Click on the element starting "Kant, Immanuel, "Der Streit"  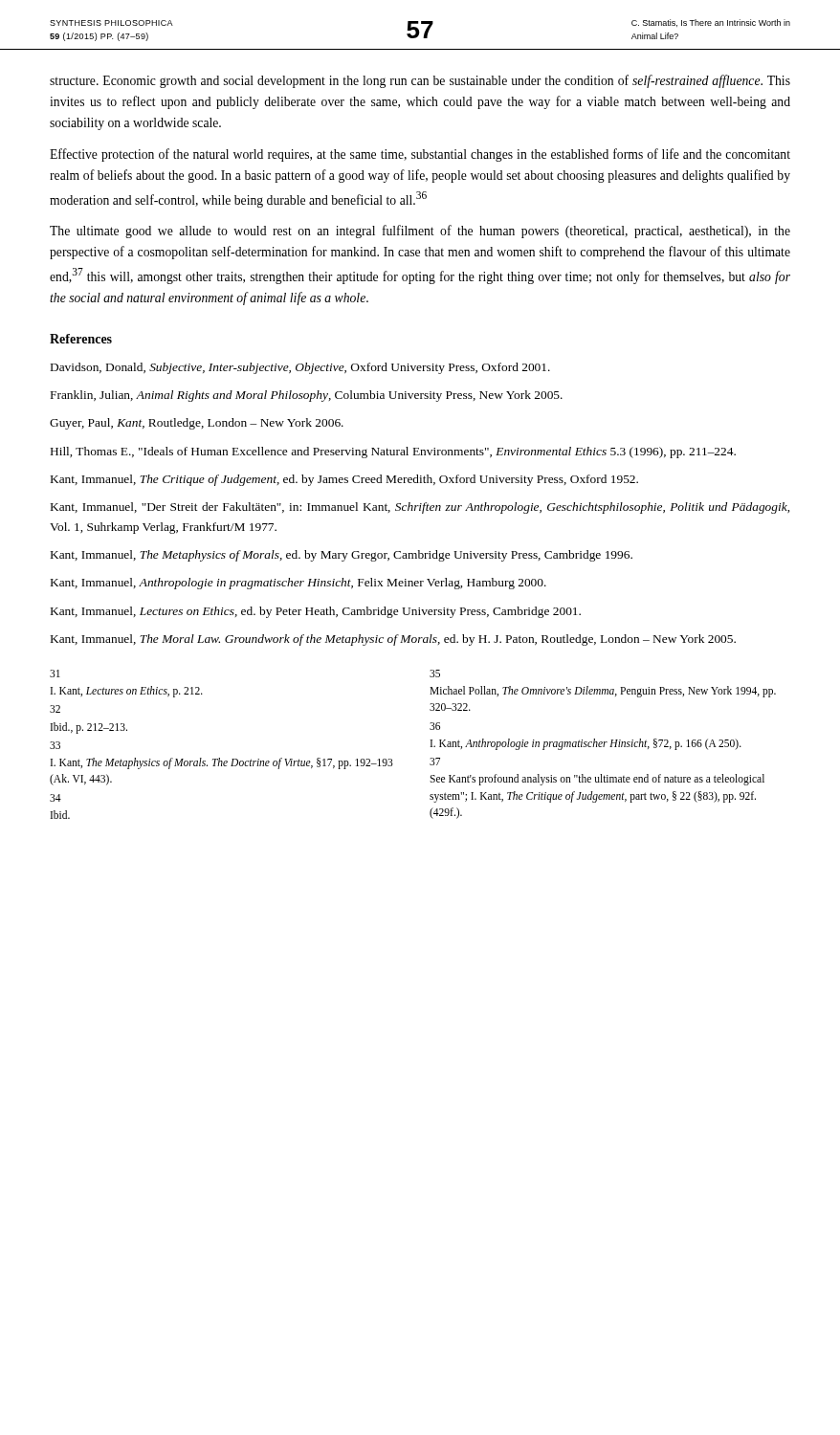point(420,517)
